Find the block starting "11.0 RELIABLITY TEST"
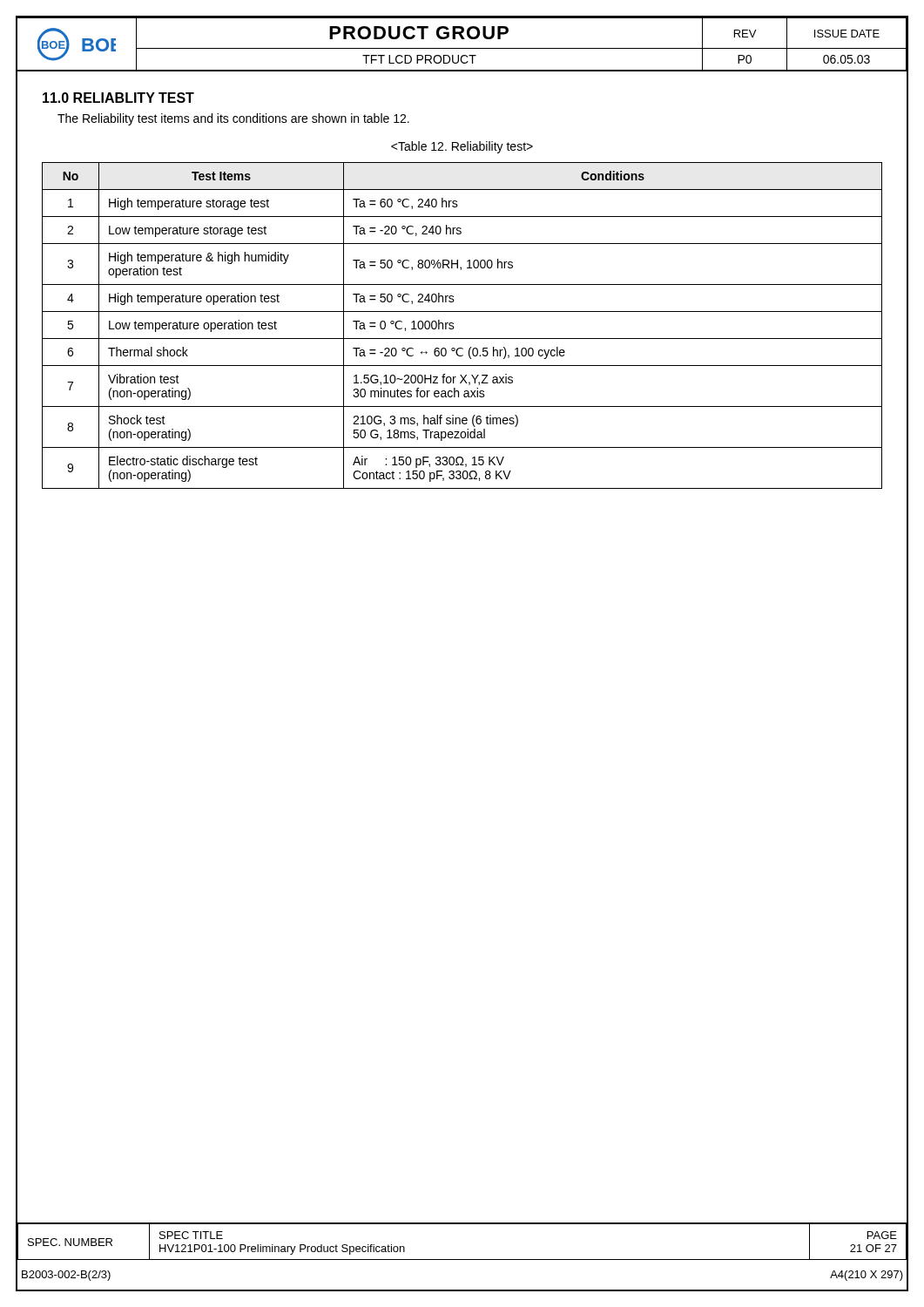 [118, 98]
